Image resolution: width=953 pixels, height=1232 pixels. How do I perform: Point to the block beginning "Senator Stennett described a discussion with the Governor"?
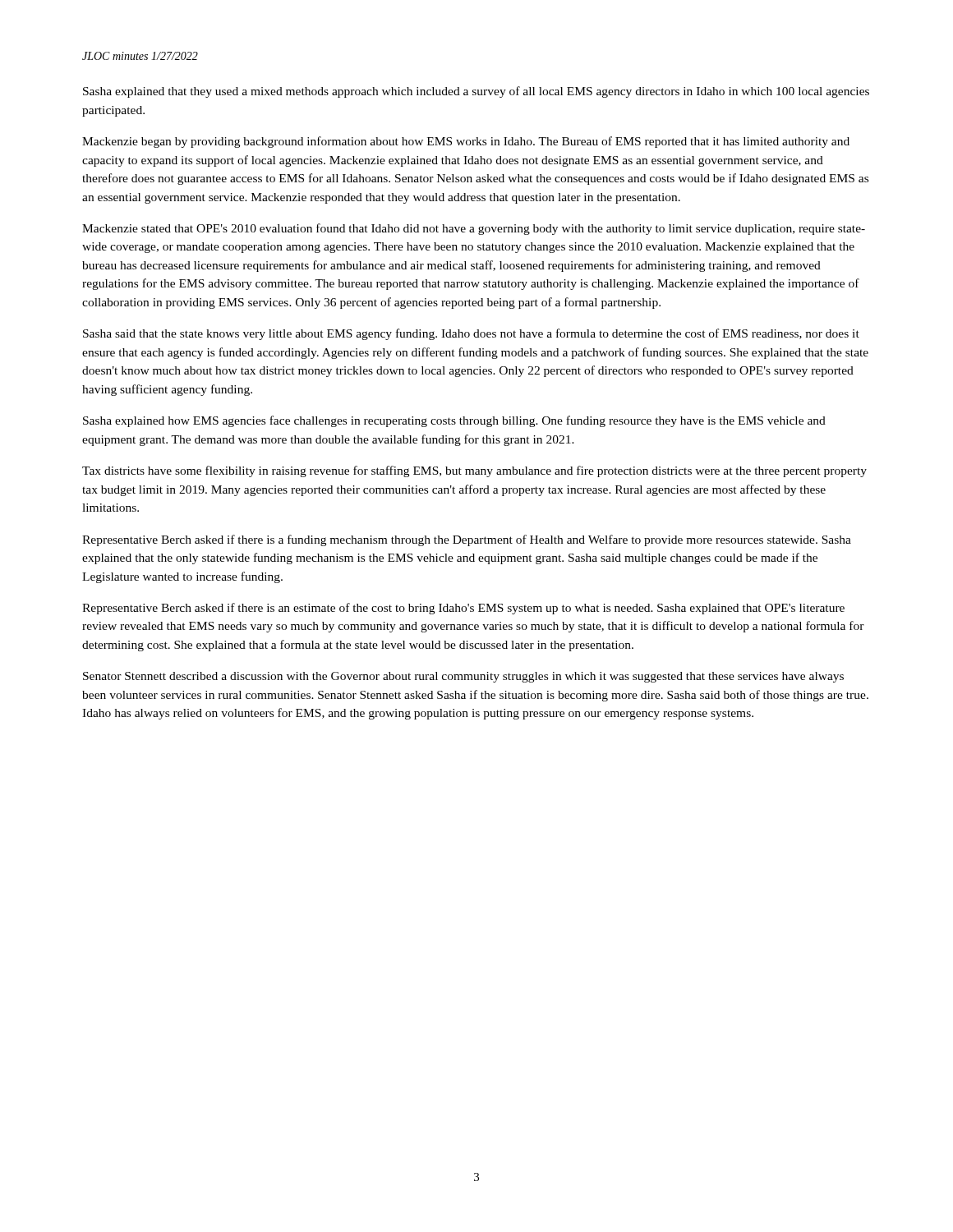[476, 694]
